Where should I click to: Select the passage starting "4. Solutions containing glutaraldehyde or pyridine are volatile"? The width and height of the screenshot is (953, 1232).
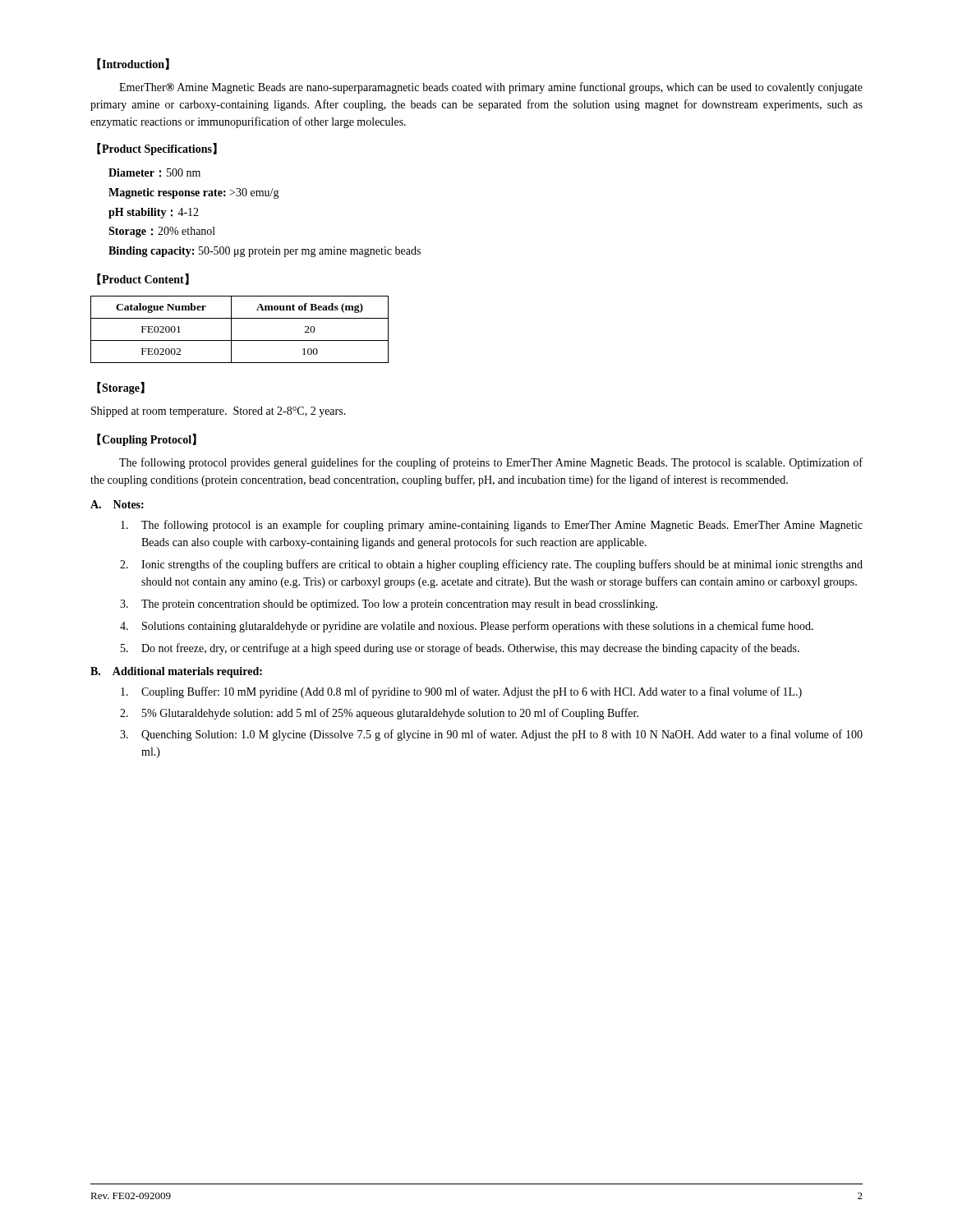[491, 626]
